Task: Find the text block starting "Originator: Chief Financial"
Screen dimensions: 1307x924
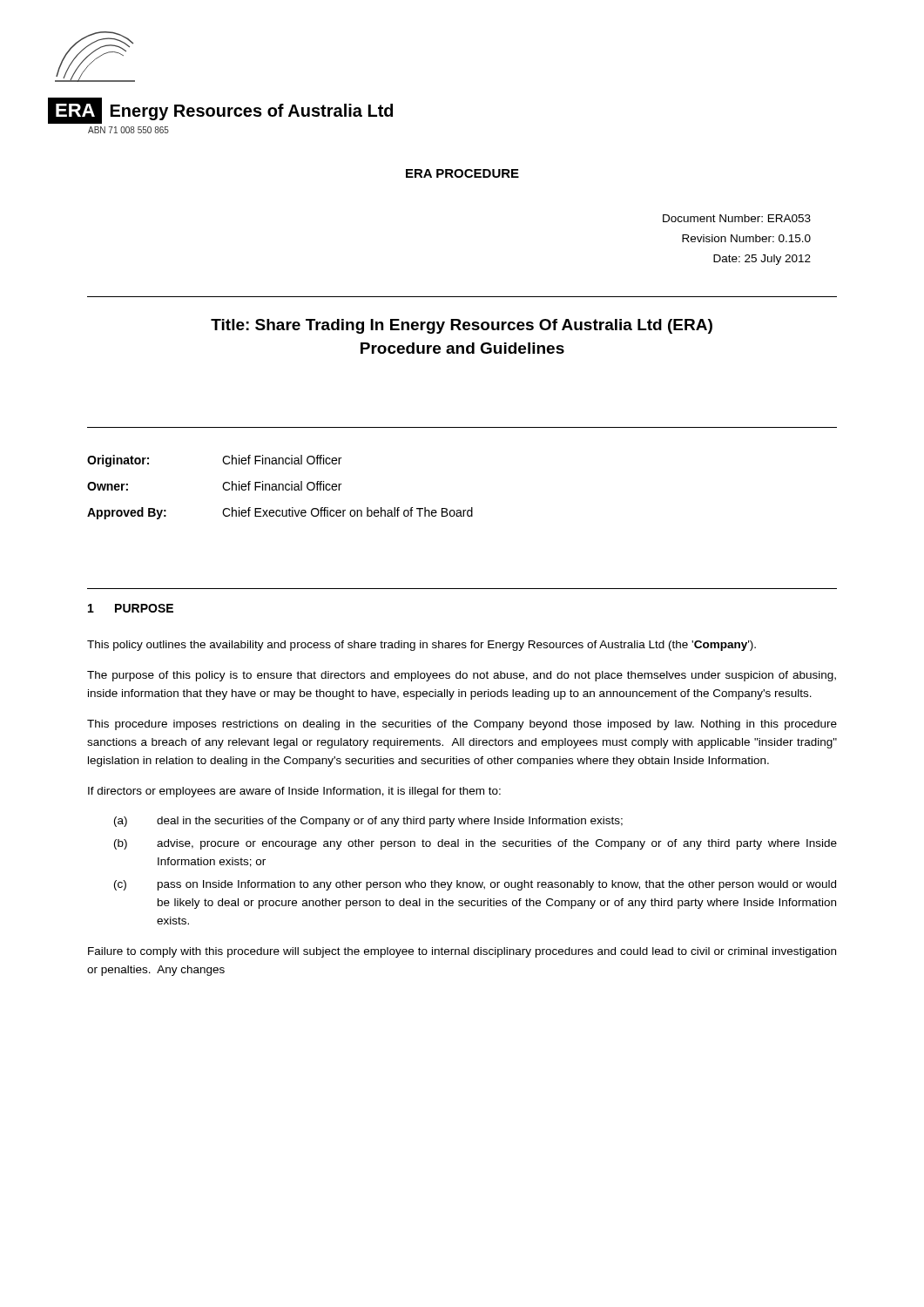Action: (280, 487)
